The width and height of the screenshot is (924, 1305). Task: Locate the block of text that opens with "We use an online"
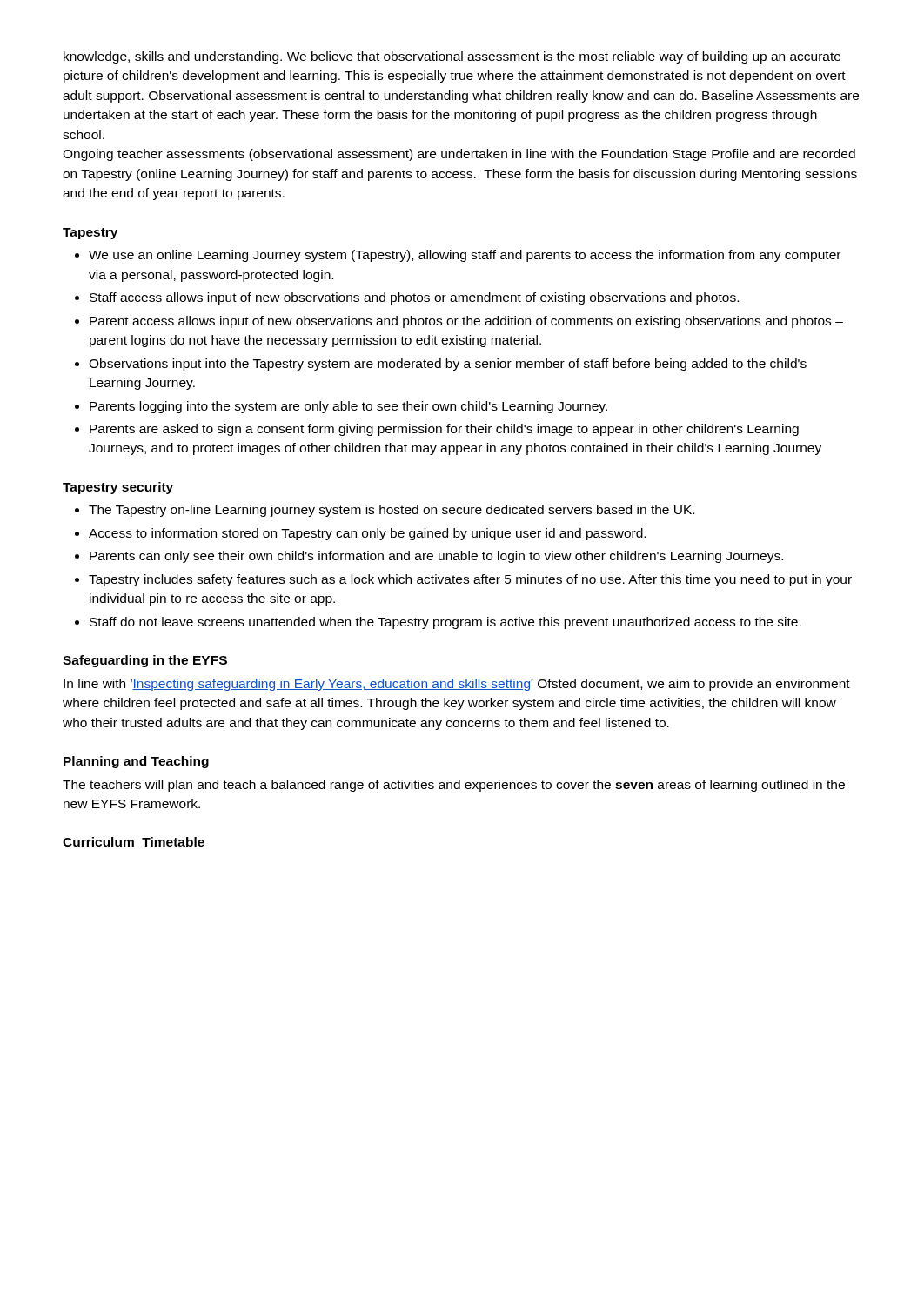(462, 265)
